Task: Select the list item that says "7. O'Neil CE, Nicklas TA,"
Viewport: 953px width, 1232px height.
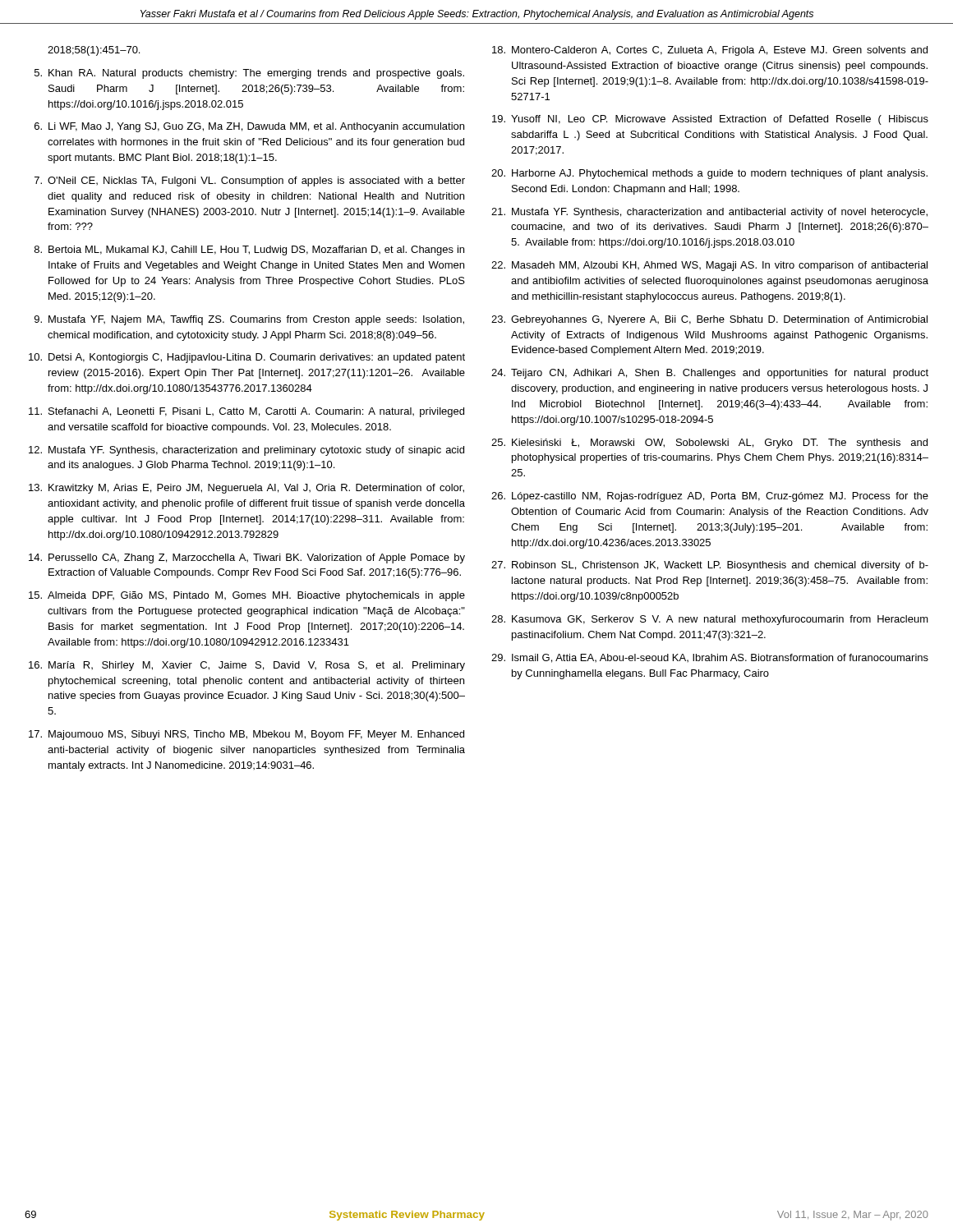Action: click(245, 204)
